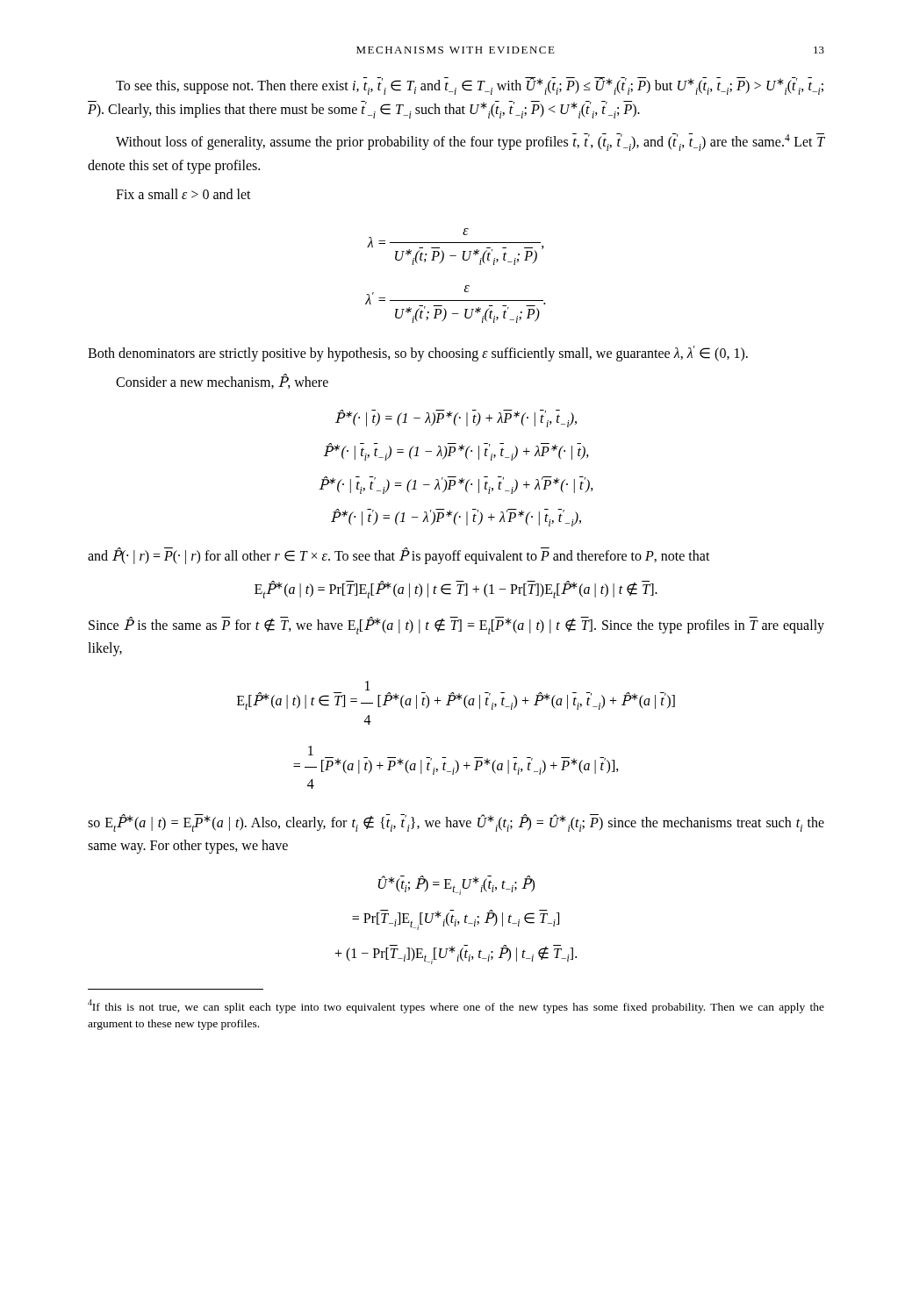This screenshot has height=1316, width=912.
Task: Point to the text block starting "and P̂(· | r) = P(· |"
Action: (x=456, y=556)
